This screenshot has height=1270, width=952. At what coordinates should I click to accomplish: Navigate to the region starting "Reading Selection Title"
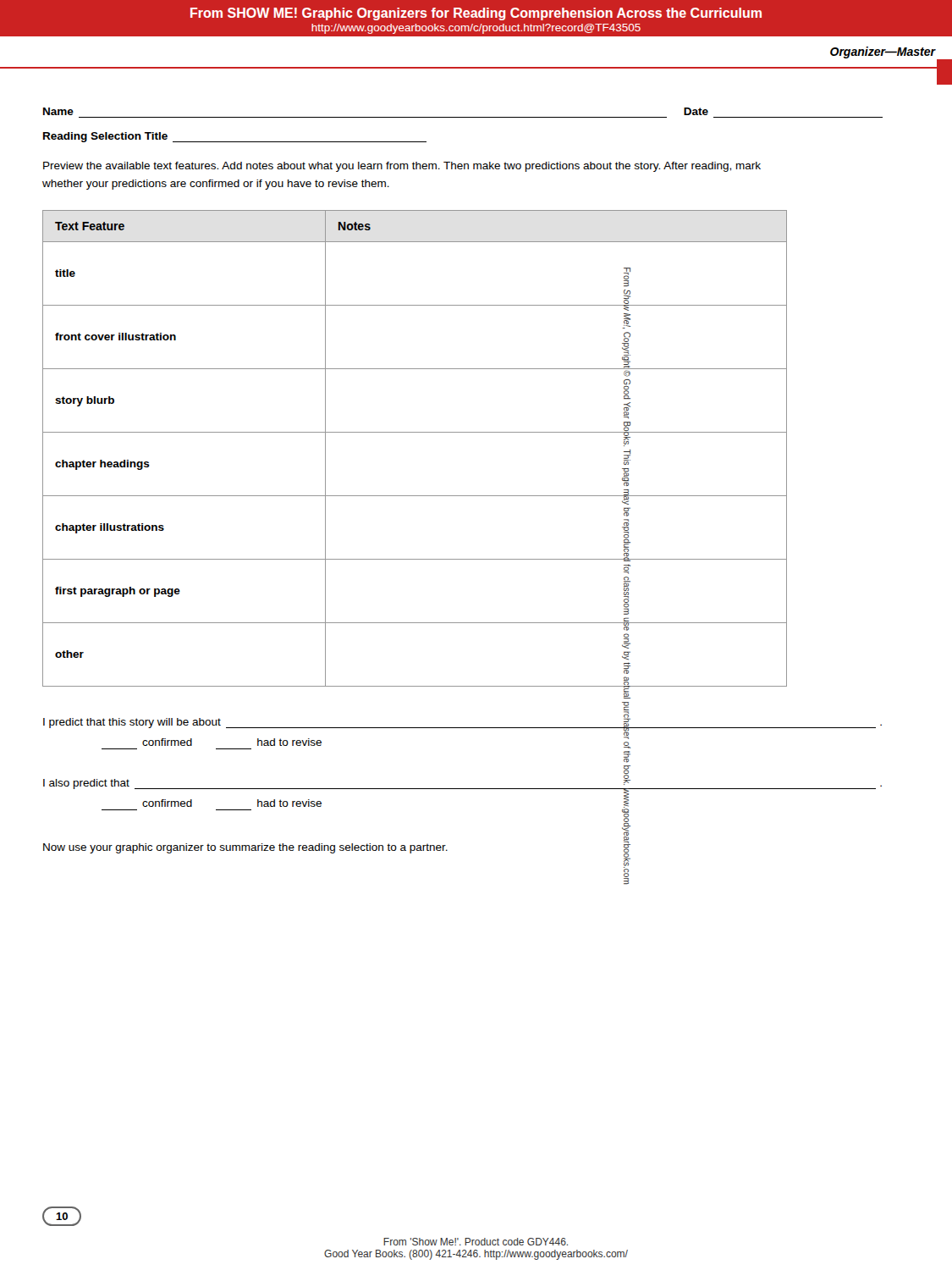click(x=235, y=134)
